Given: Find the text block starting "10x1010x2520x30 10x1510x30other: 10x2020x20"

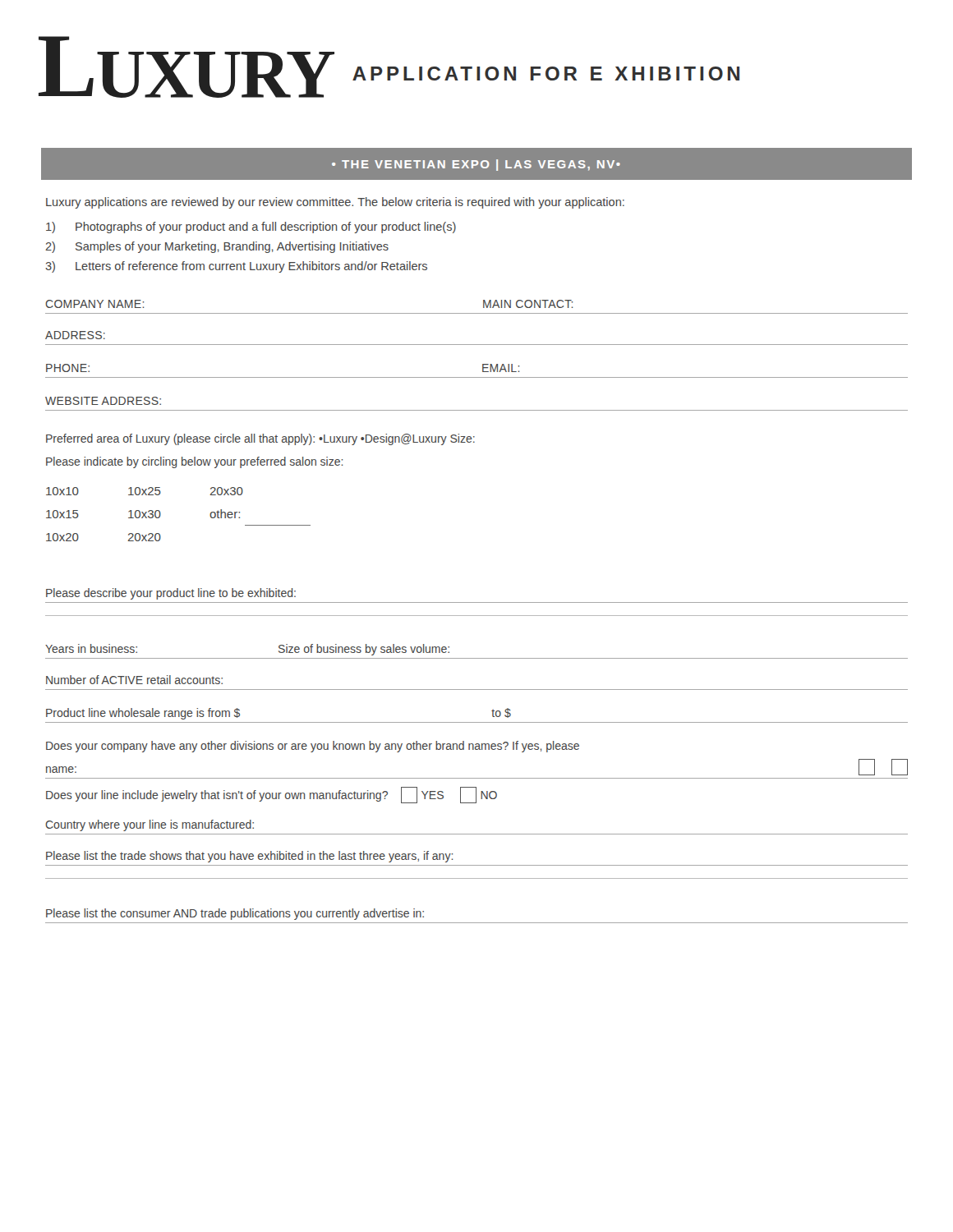Looking at the screenshot, I should pyautogui.click(x=209, y=514).
